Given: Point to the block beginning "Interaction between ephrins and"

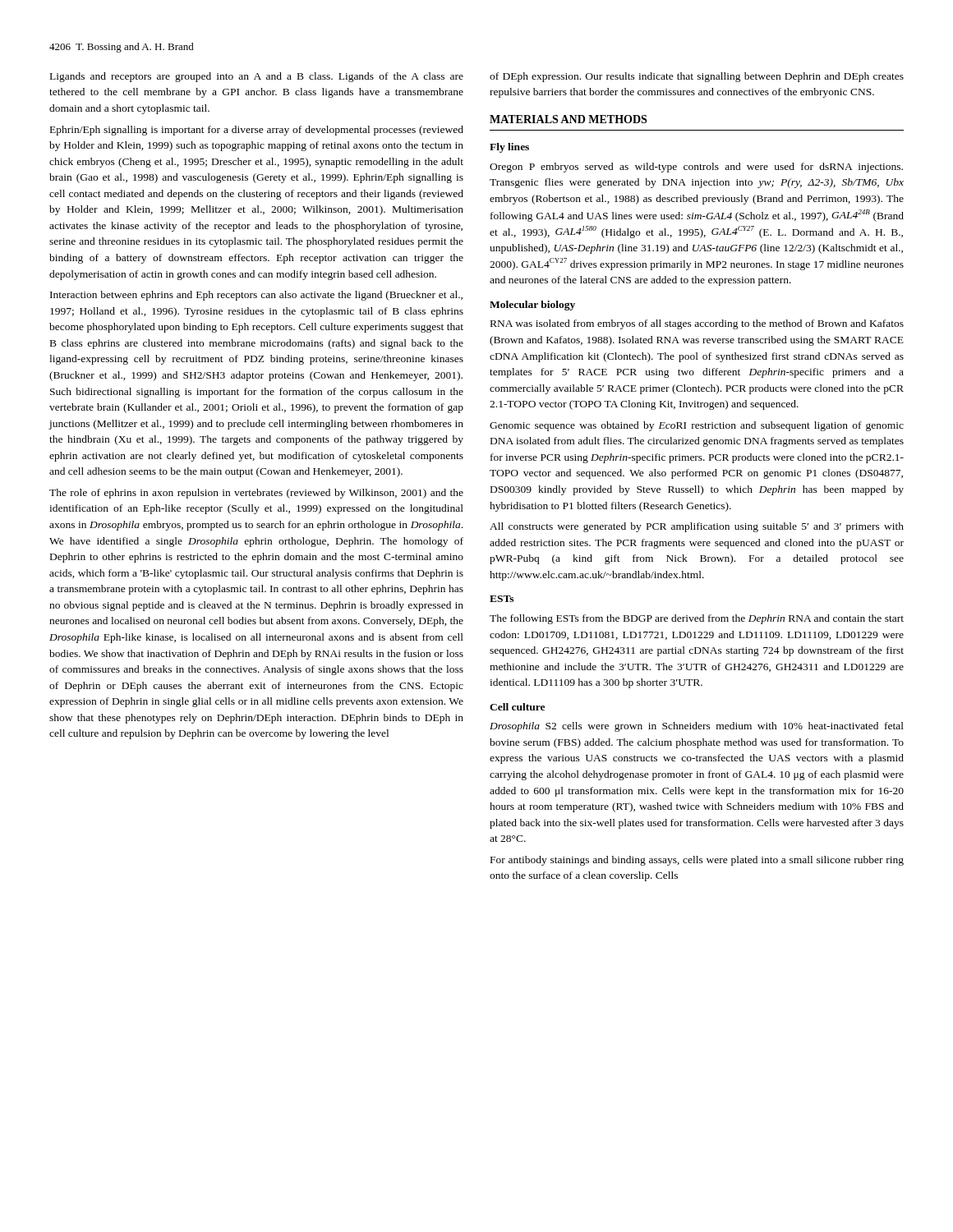Looking at the screenshot, I should coord(256,383).
